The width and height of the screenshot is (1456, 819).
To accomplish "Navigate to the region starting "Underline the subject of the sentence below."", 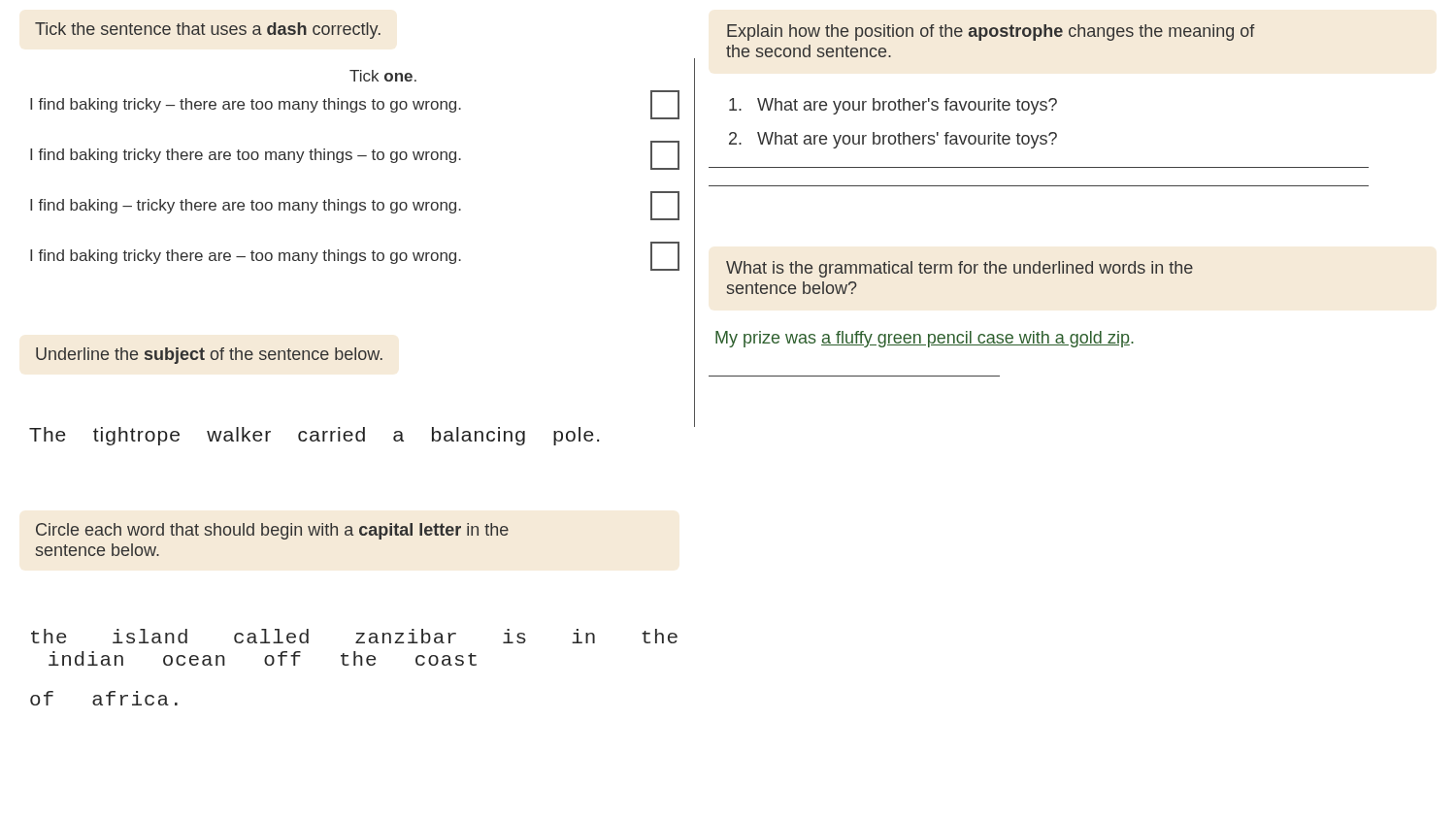I will [x=209, y=355].
